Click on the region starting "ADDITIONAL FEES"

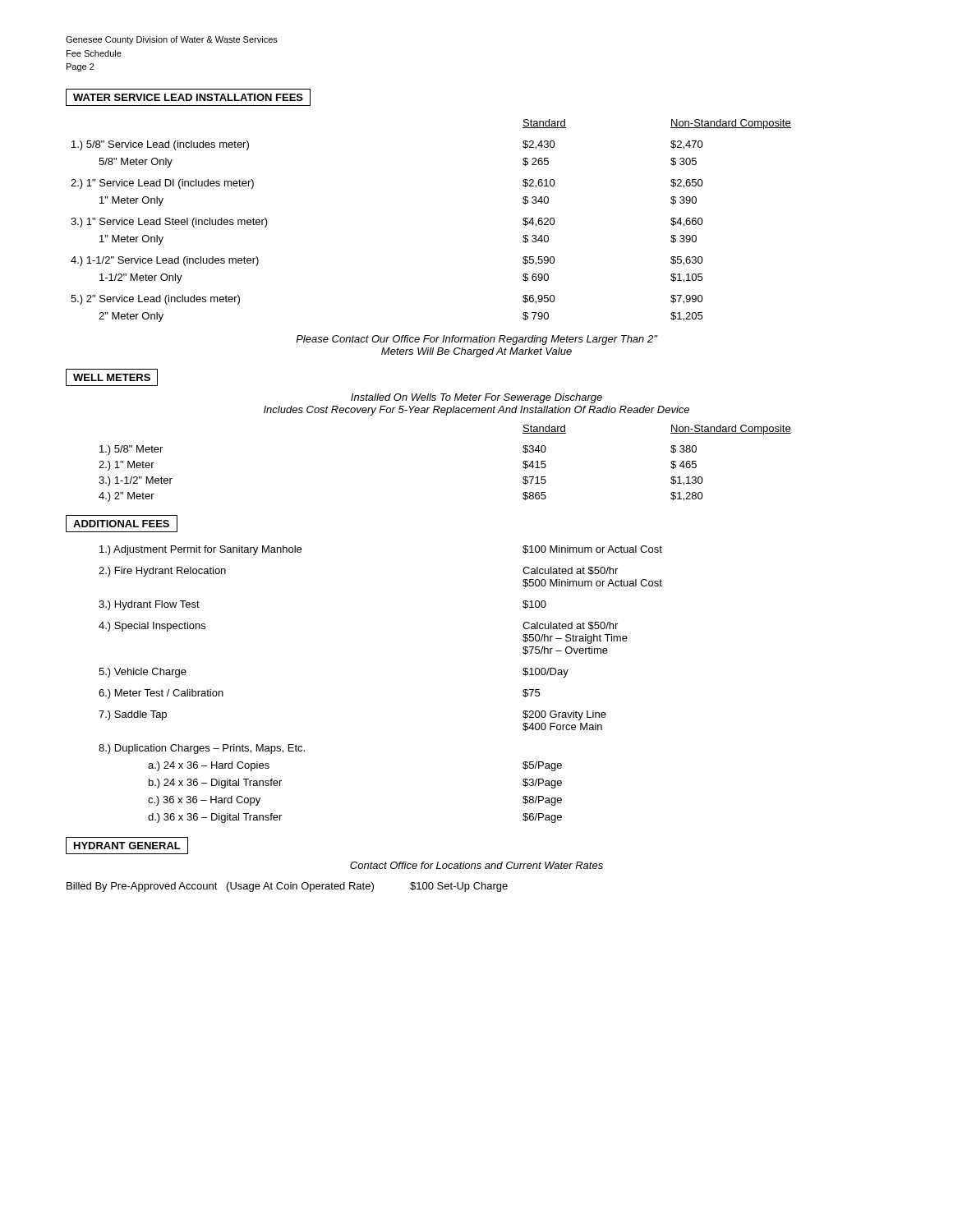[121, 523]
